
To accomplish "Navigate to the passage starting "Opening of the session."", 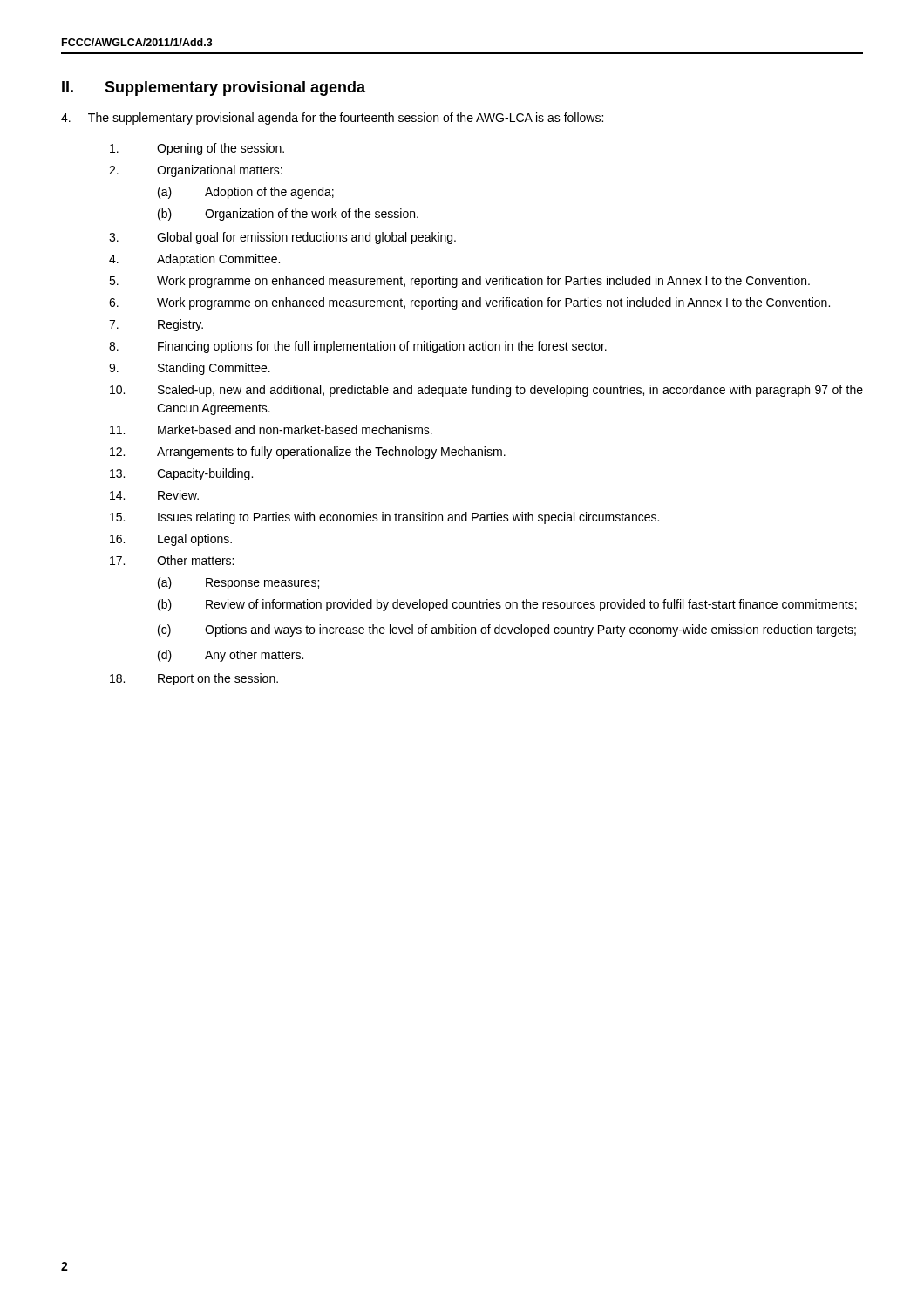I will tap(197, 149).
